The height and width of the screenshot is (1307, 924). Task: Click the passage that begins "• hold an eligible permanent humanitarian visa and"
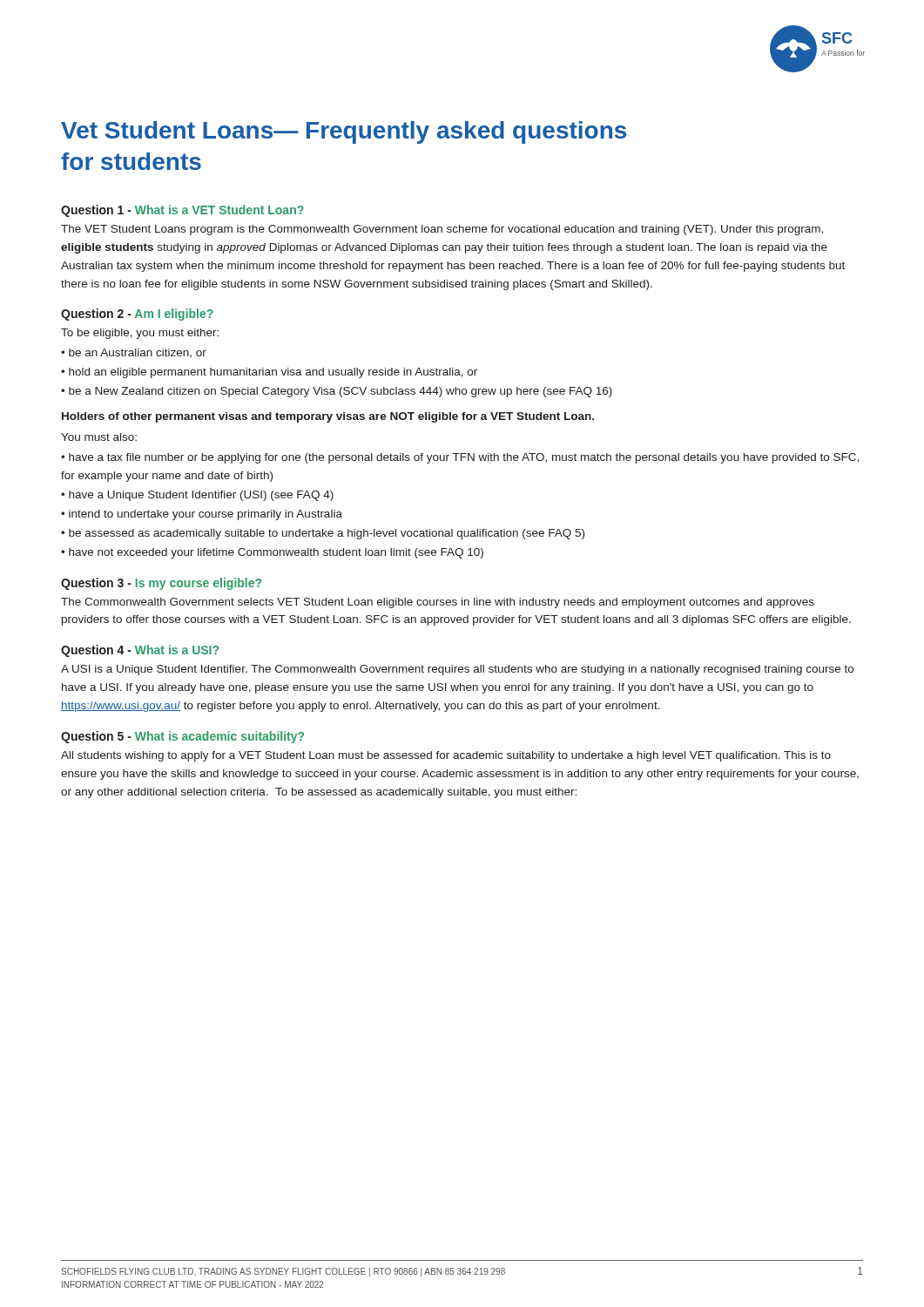(269, 372)
